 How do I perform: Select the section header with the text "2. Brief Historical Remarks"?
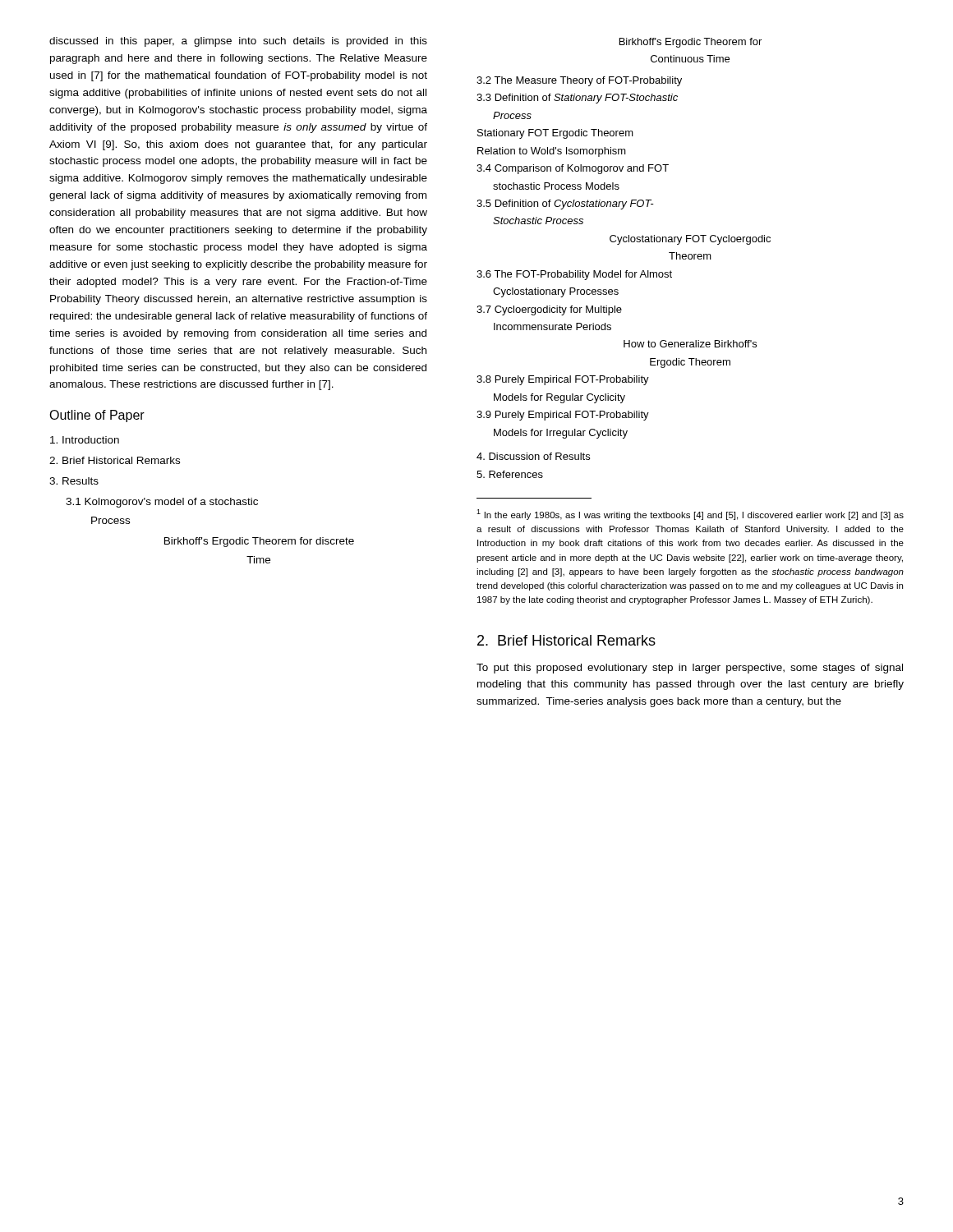tap(566, 640)
